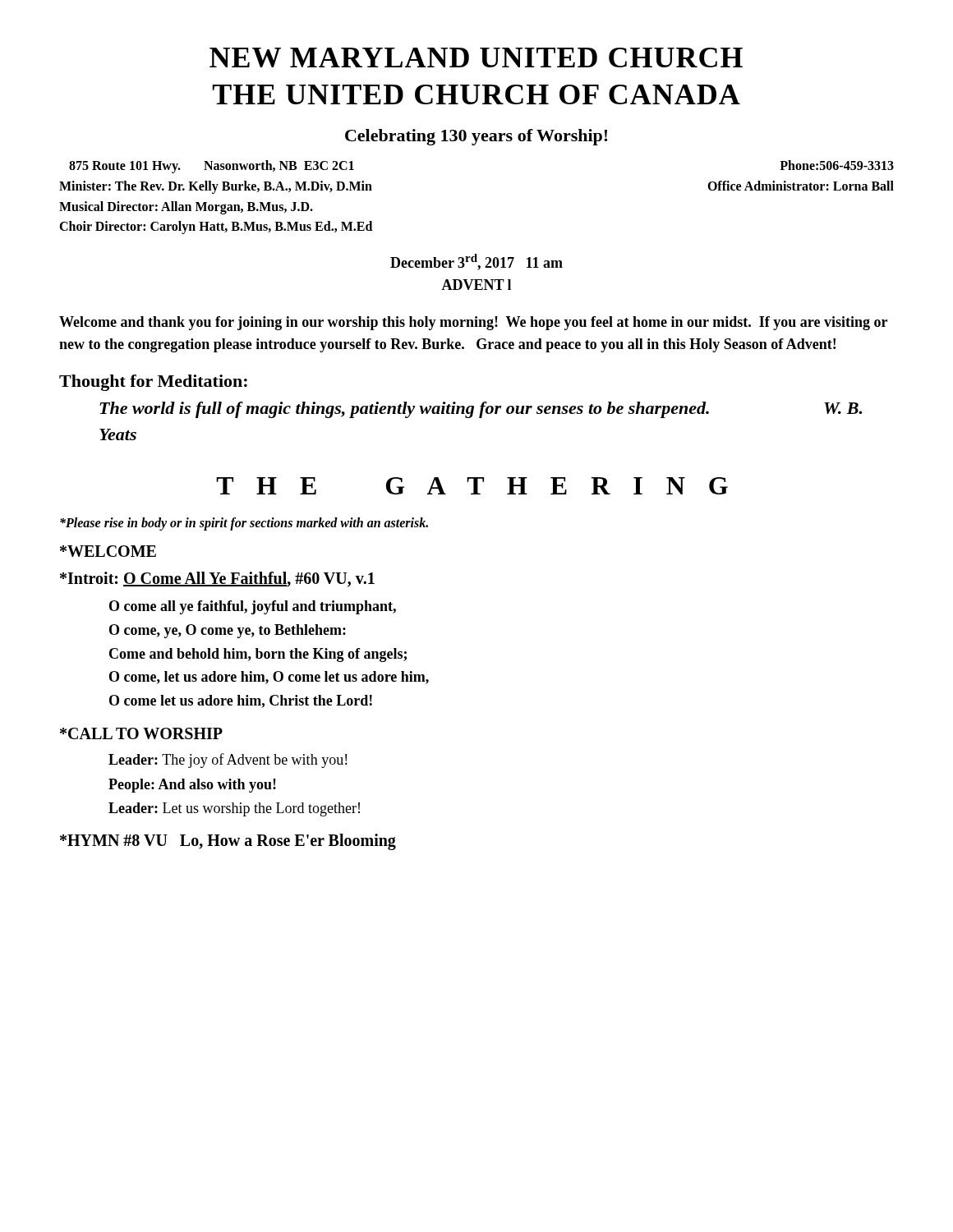The image size is (953, 1232).
Task: Find the text starting "NEW MARYLAND UNITED CHURCHTHE"
Action: pos(476,76)
